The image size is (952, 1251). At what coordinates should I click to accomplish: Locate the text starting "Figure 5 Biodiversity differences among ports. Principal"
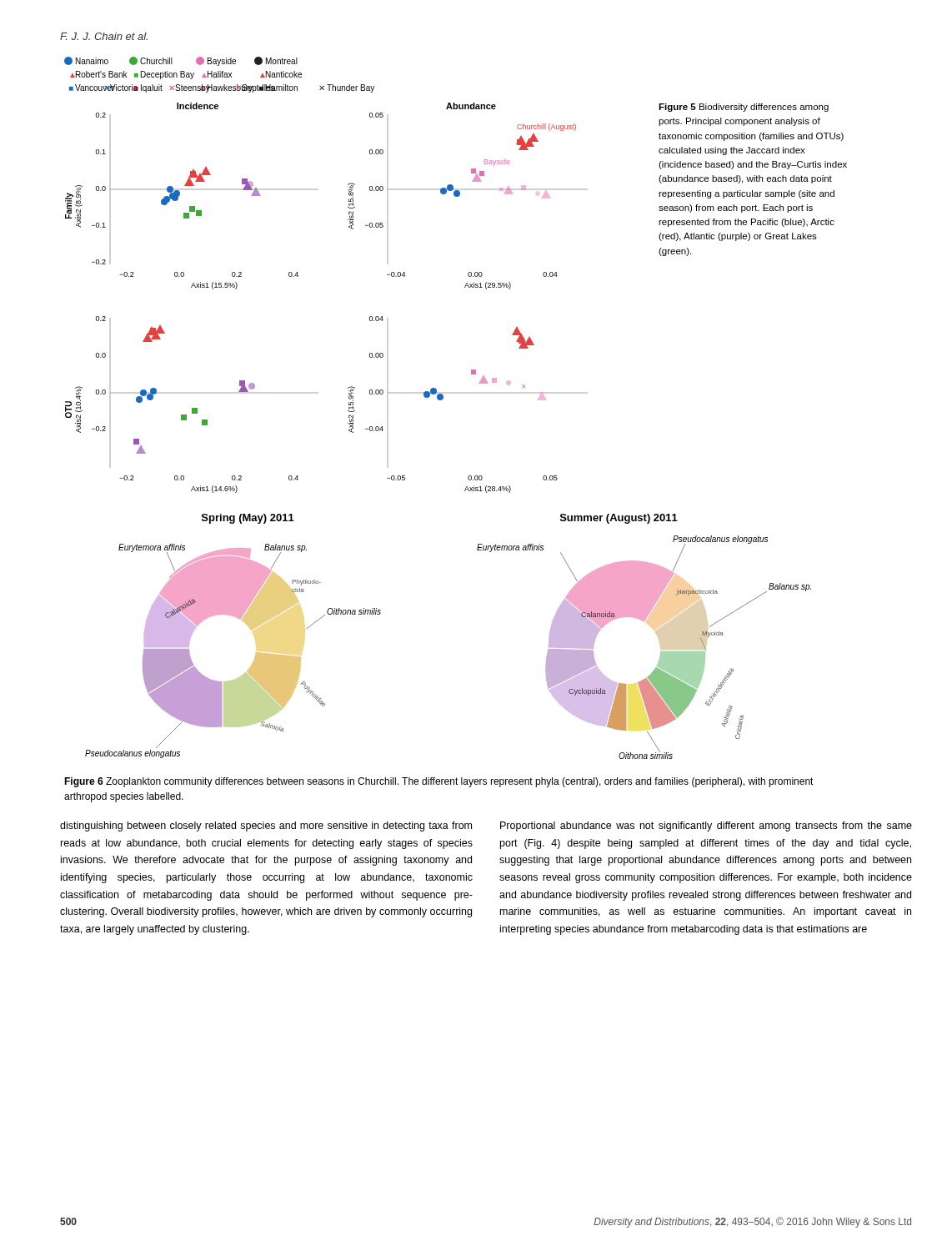753,179
